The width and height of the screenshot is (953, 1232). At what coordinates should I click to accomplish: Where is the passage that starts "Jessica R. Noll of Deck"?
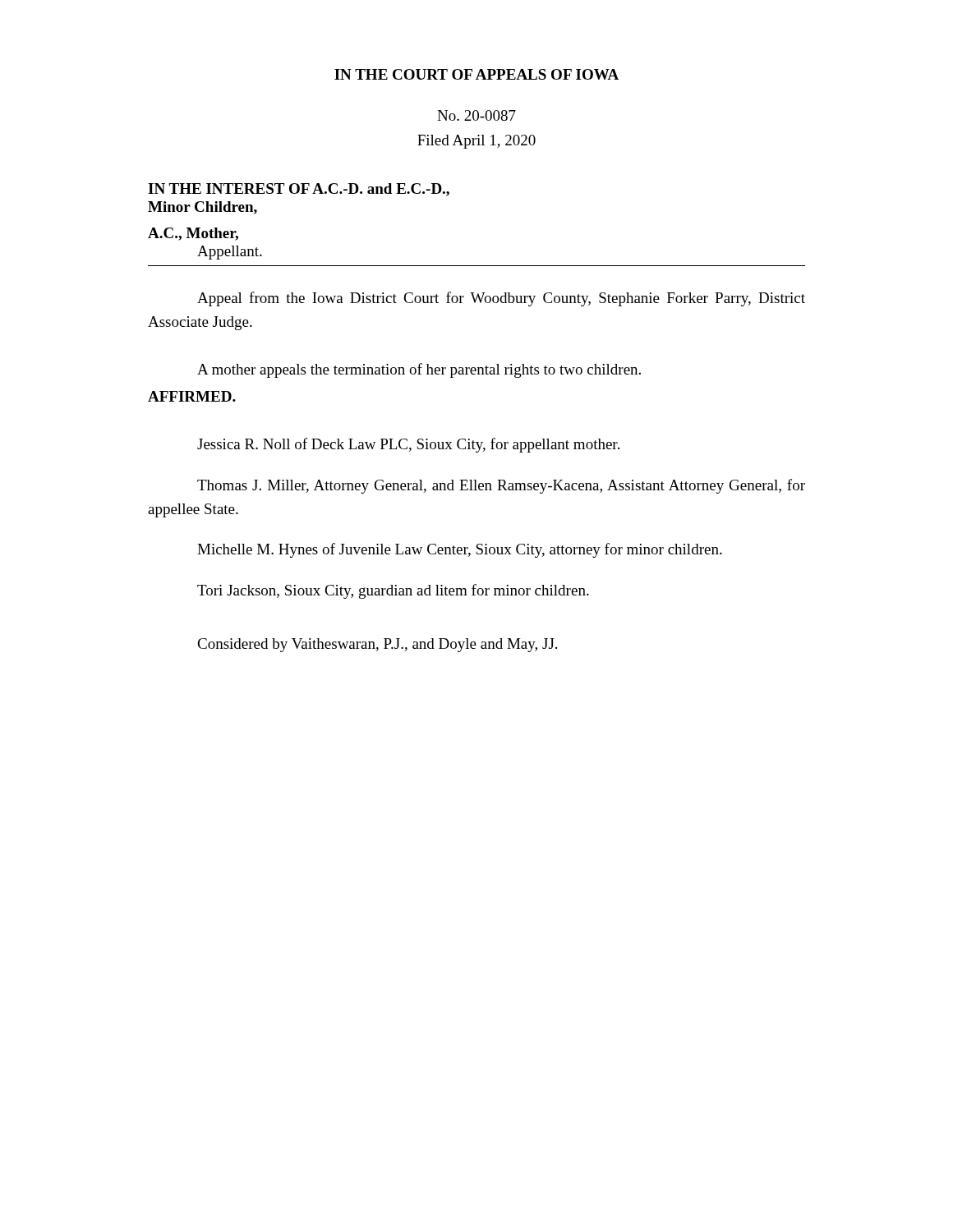click(409, 444)
